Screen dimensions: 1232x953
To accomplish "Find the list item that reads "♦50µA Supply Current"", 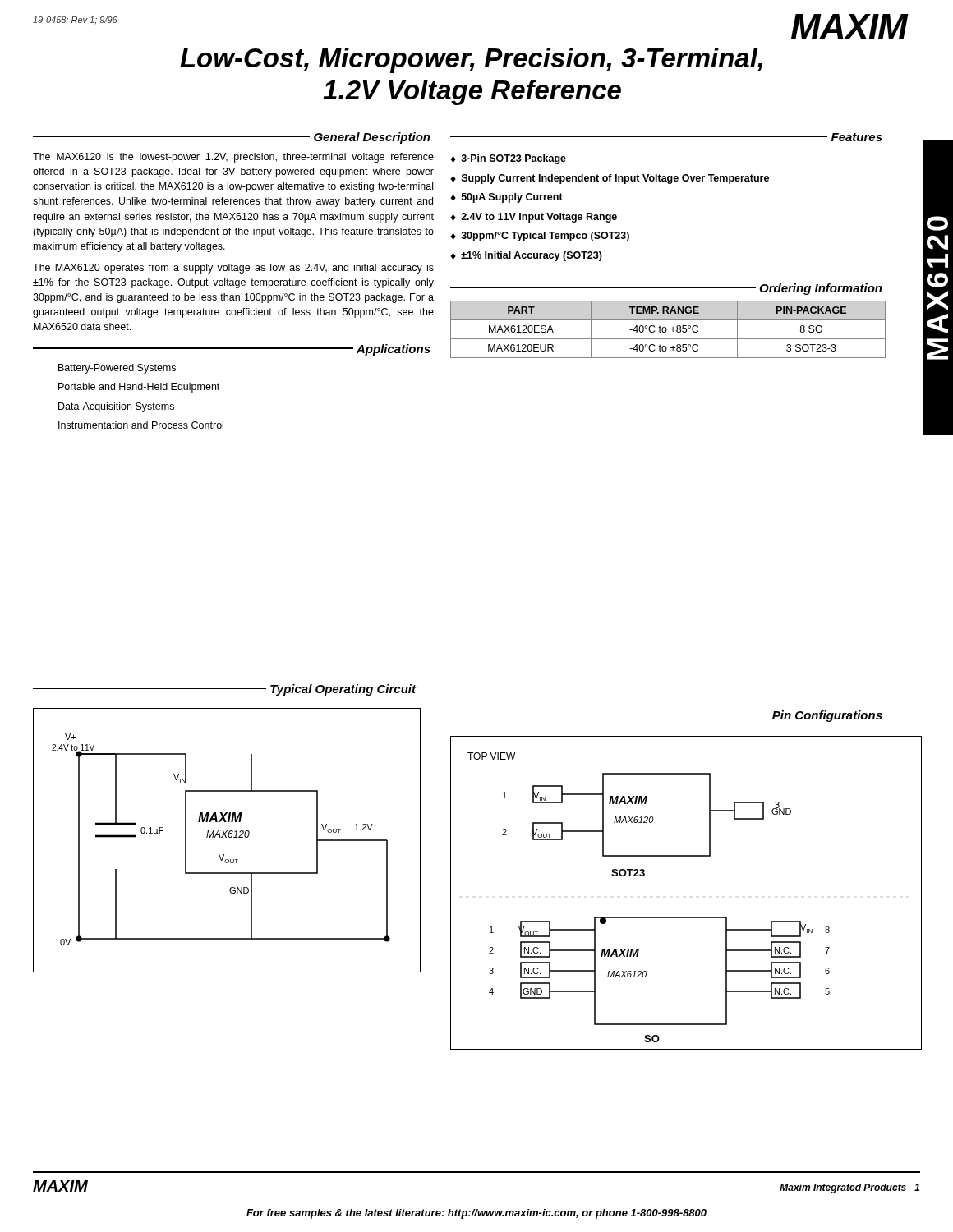I will click(x=506, y=198).
